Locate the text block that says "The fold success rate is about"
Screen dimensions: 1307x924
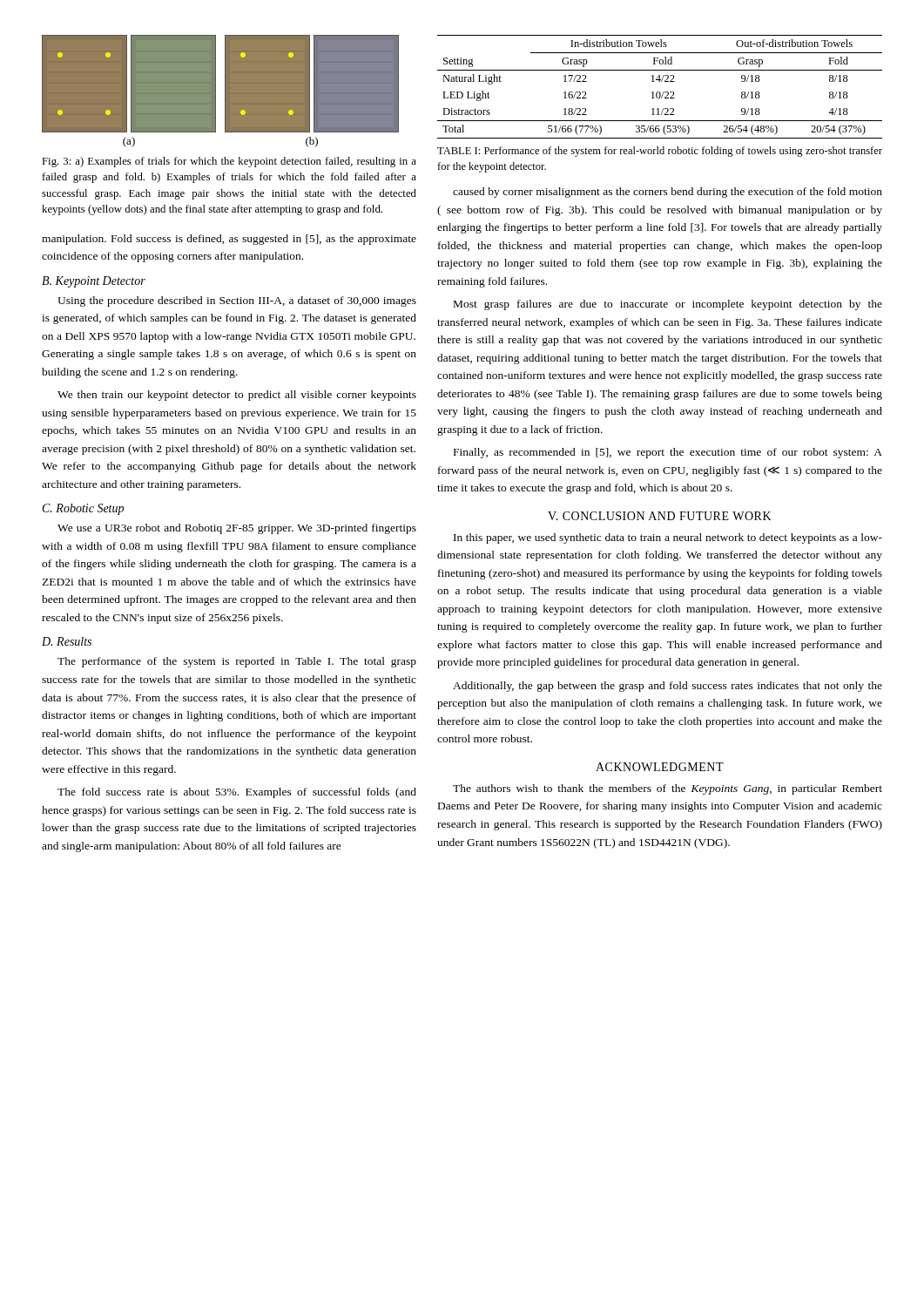(229, 819)
